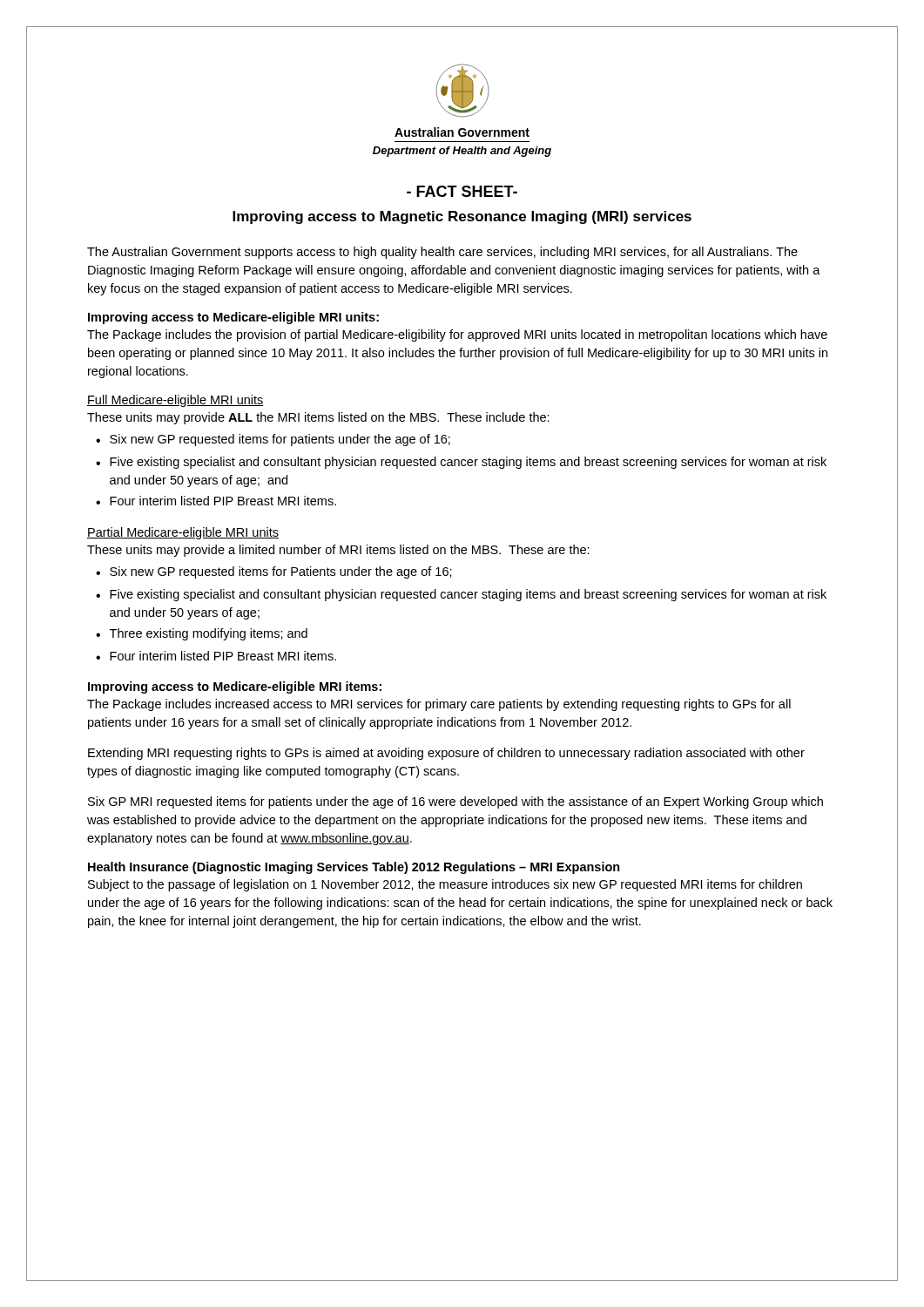Locate the text block starting "Six new GP requested items for patients"
924x1307 pixels.
[280, 439]
